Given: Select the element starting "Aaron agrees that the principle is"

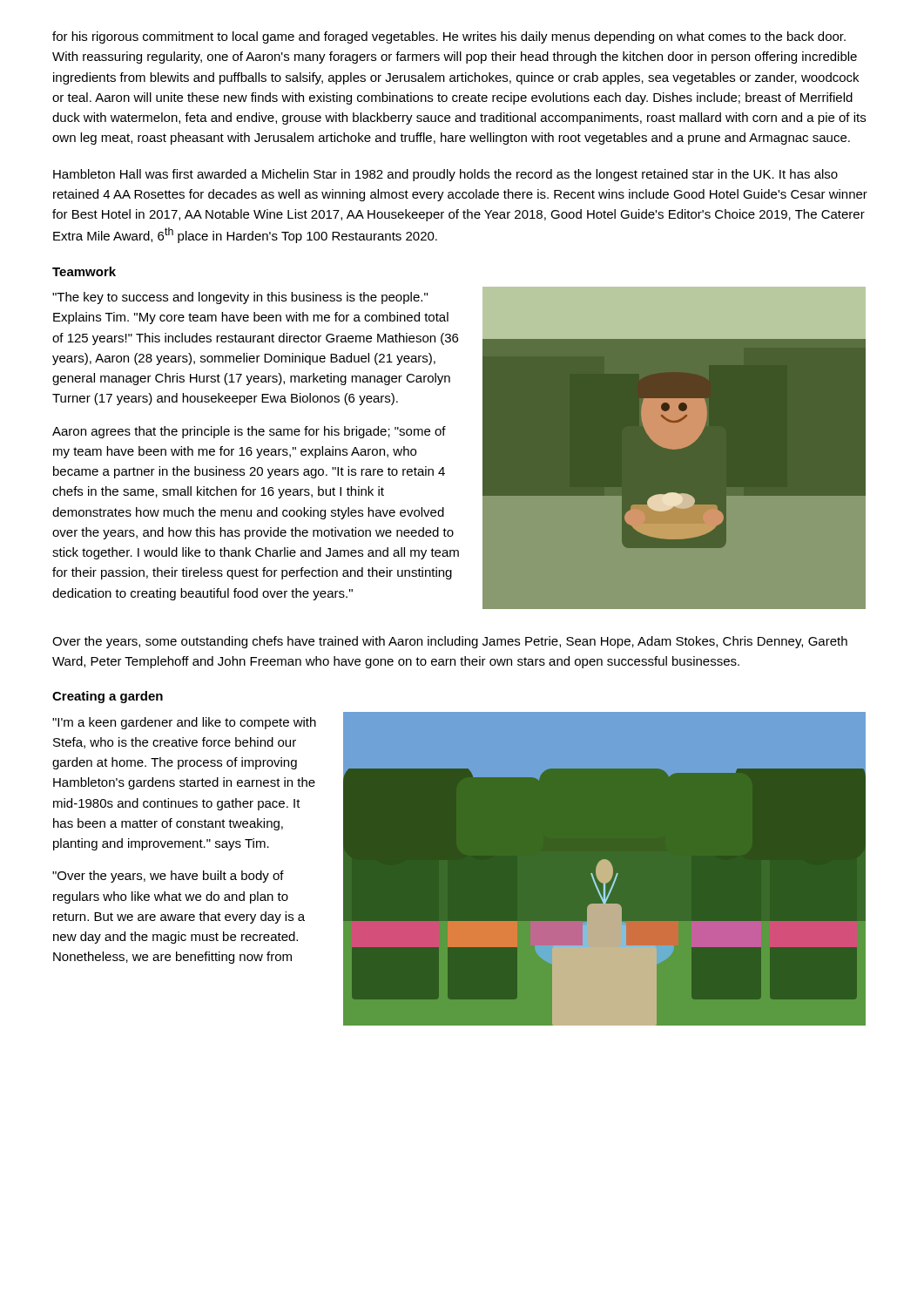Looking at the screenshot, I should (x=256, y=511).
